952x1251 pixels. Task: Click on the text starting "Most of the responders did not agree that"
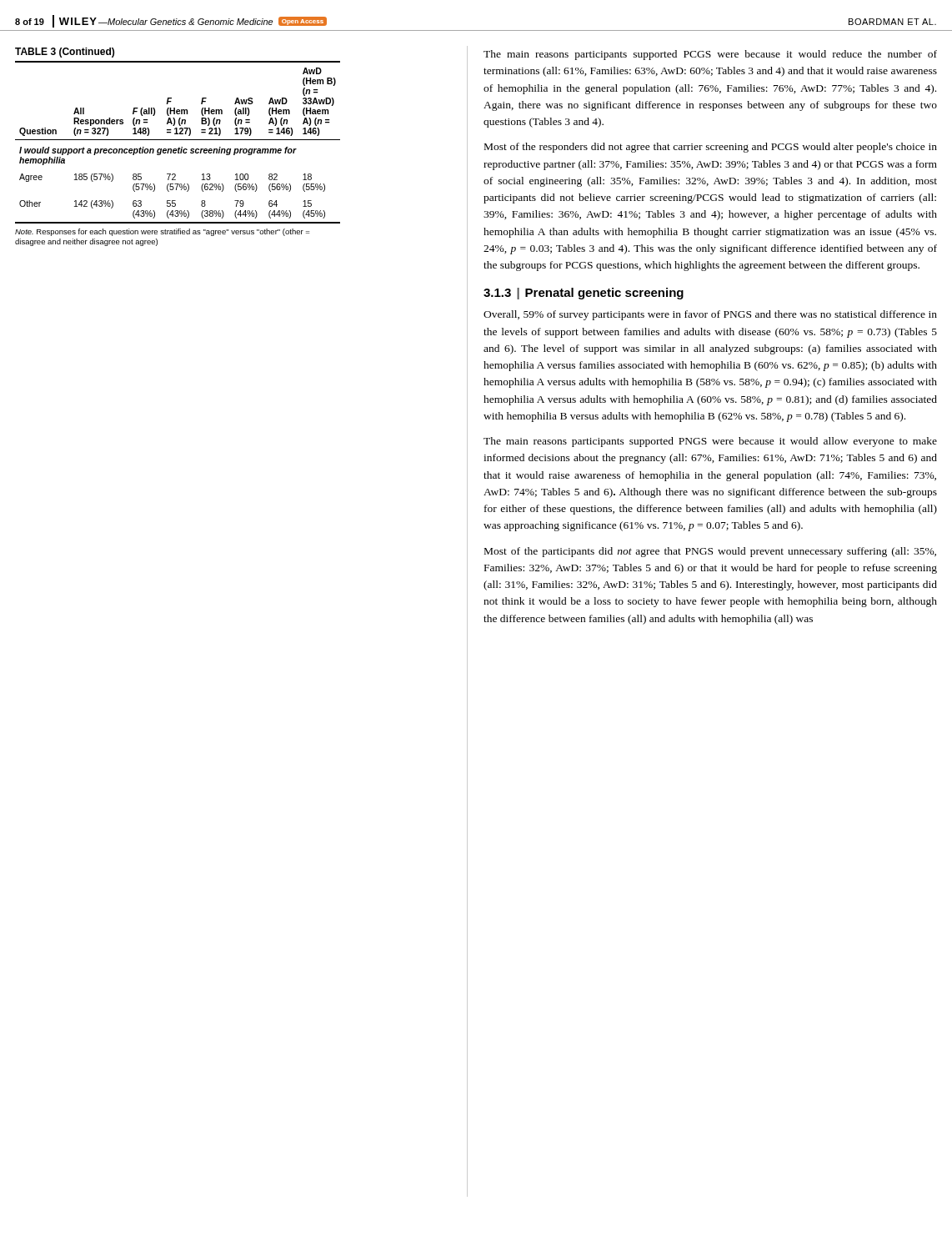(710, 206)
